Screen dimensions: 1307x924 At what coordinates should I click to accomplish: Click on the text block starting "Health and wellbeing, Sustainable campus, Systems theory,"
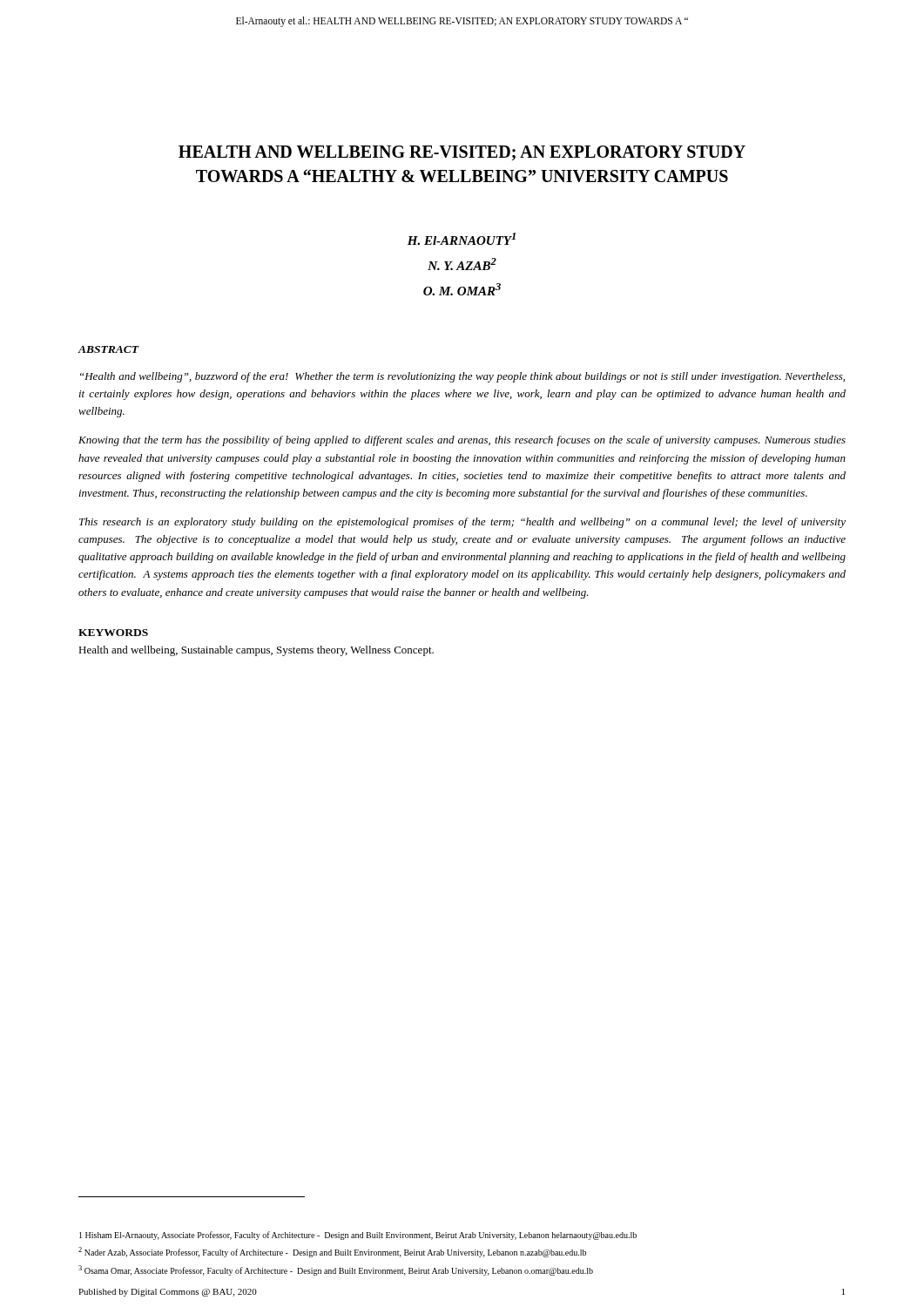[256, 649]
